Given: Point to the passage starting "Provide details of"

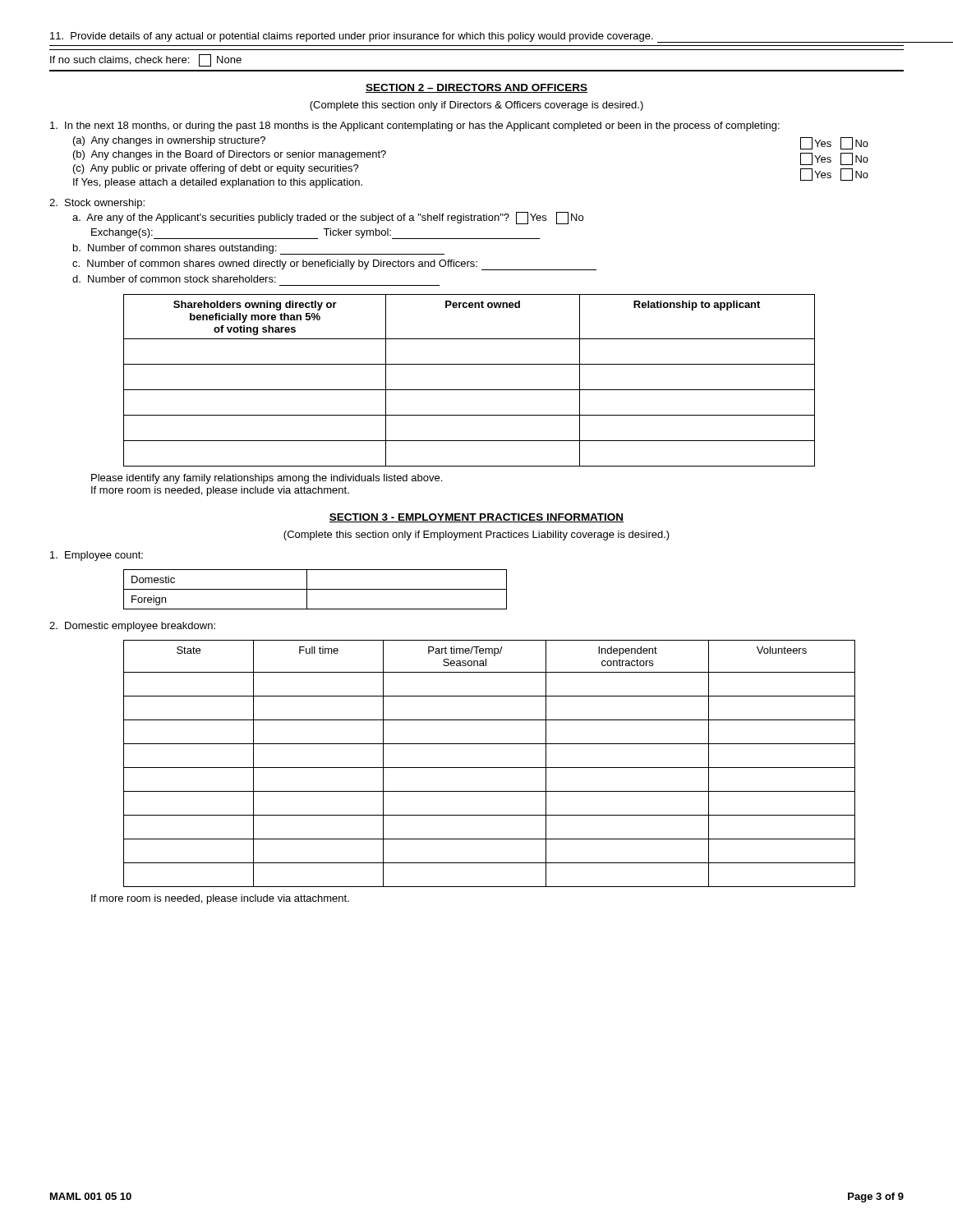Looking at the screenshot, I should point(476,40).
